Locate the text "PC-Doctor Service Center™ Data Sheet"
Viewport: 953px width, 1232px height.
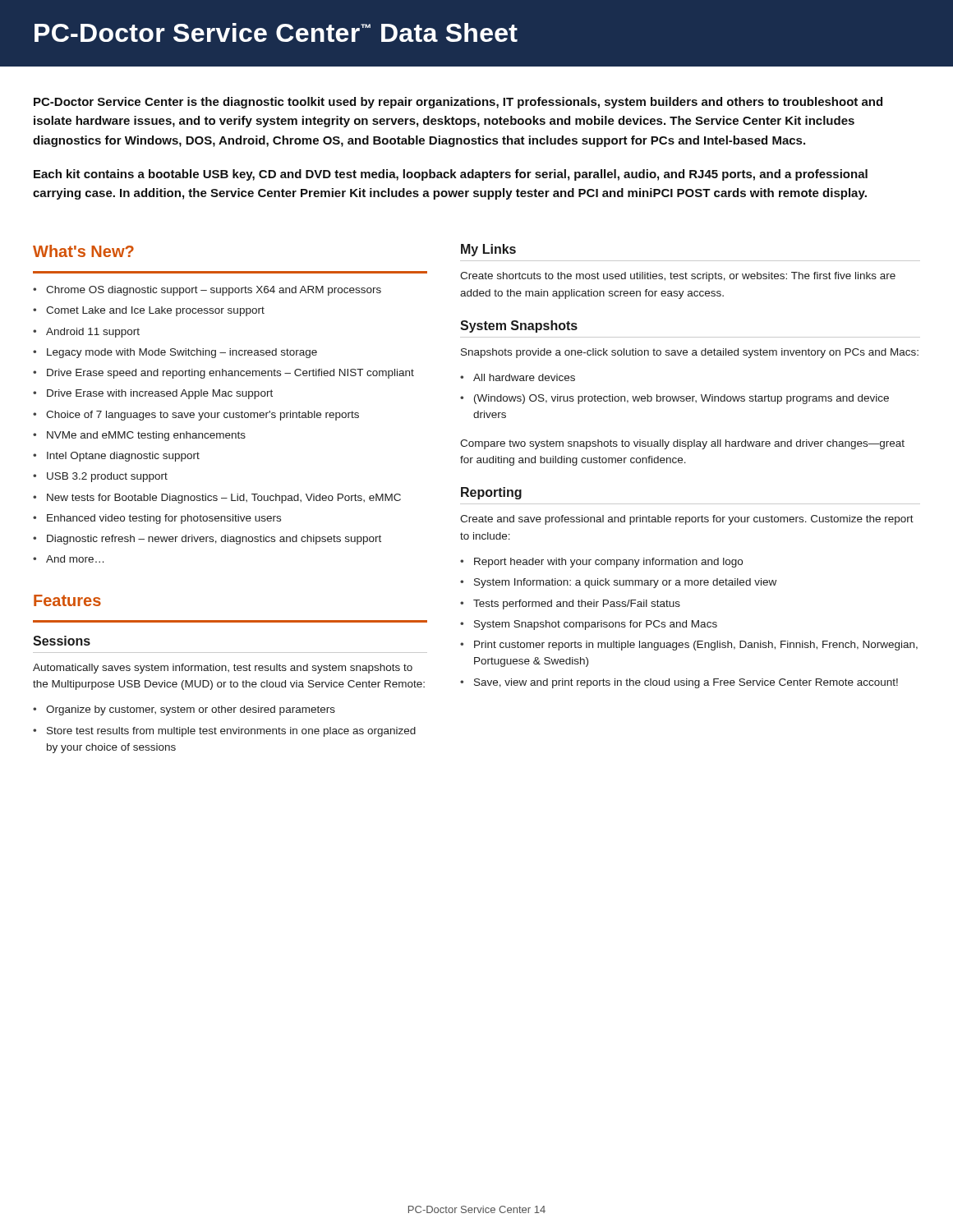point(476,33)
